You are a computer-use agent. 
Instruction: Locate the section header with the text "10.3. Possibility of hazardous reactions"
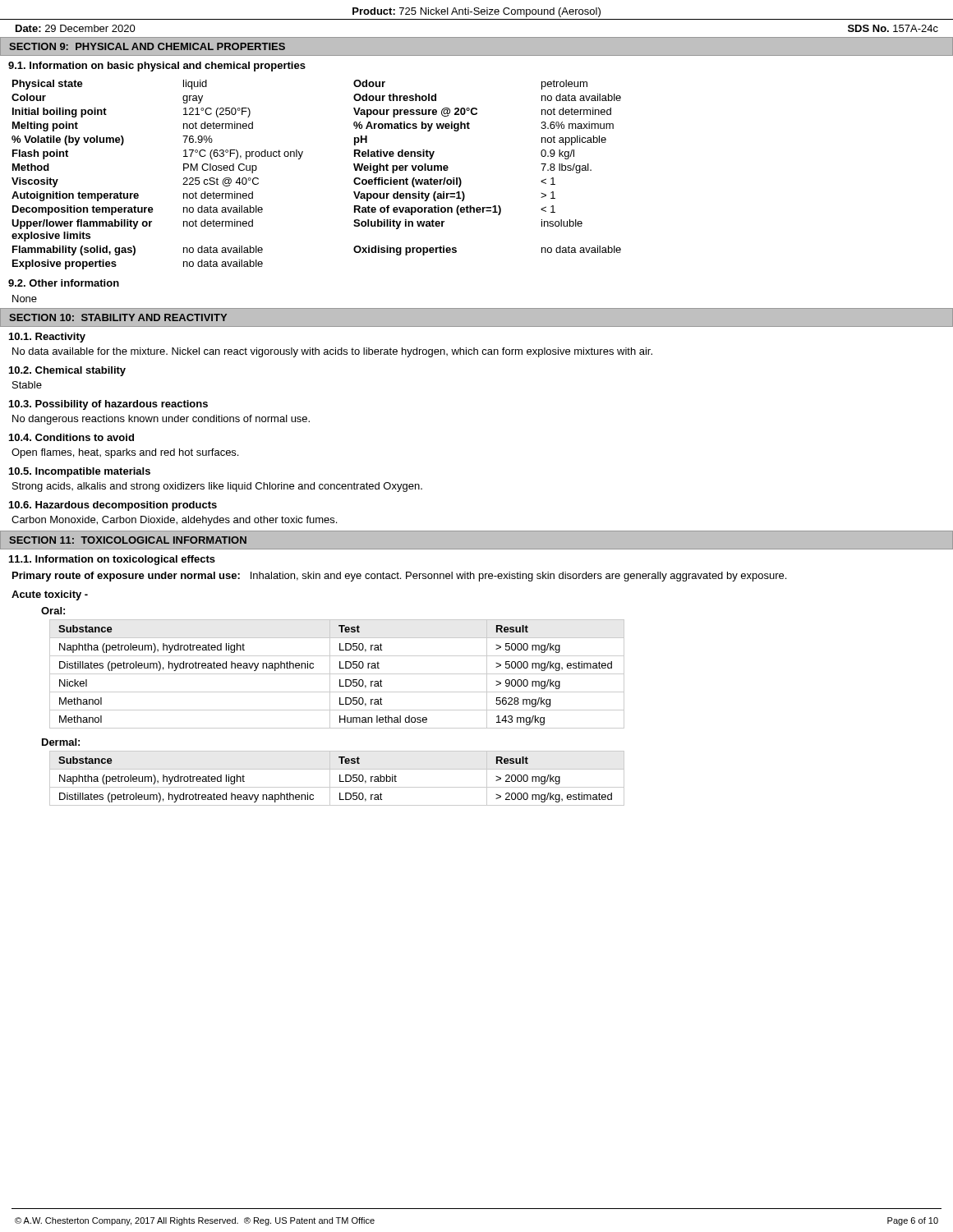tap(108, 404)
